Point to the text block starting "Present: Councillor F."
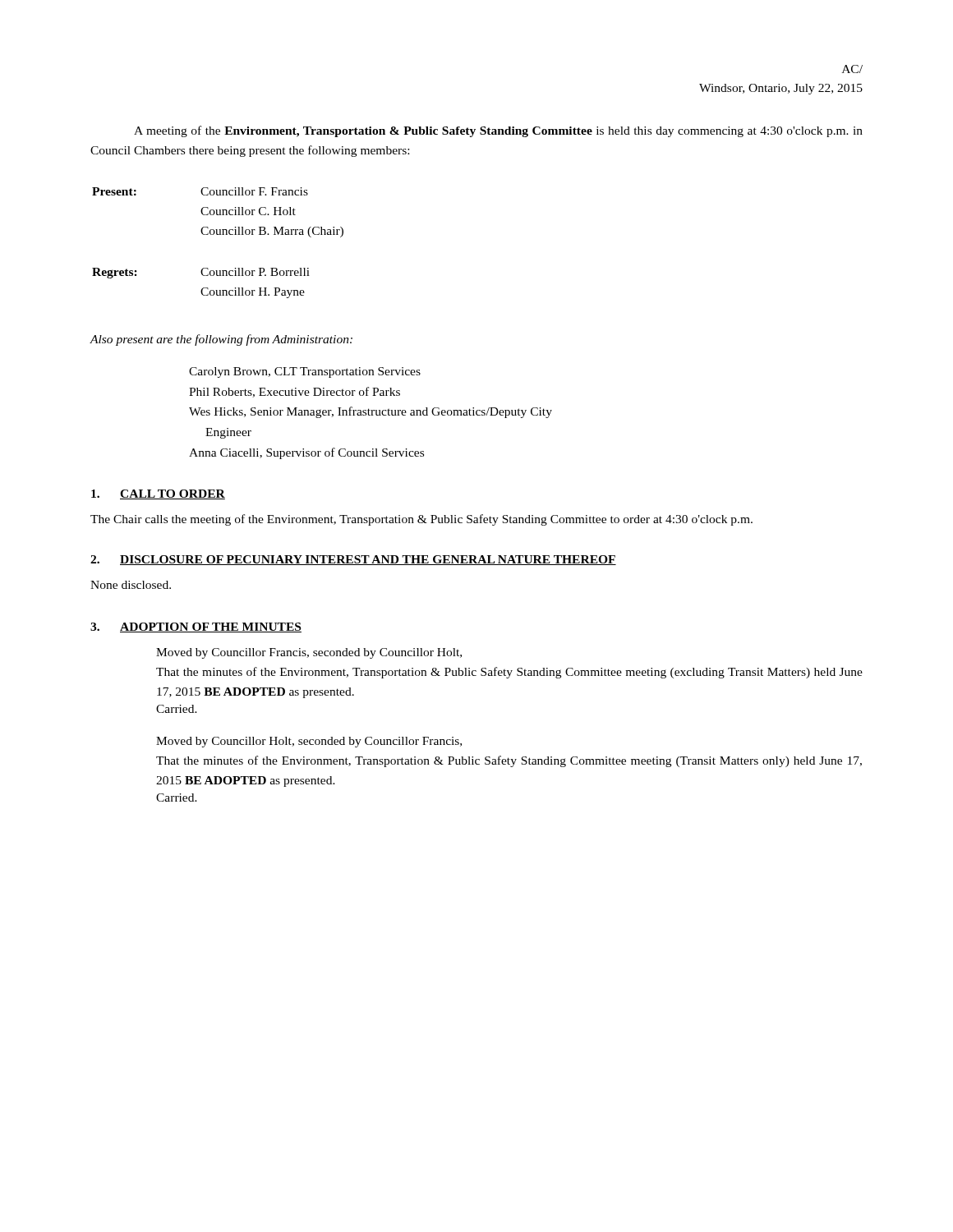 click(x=200, y=191)
